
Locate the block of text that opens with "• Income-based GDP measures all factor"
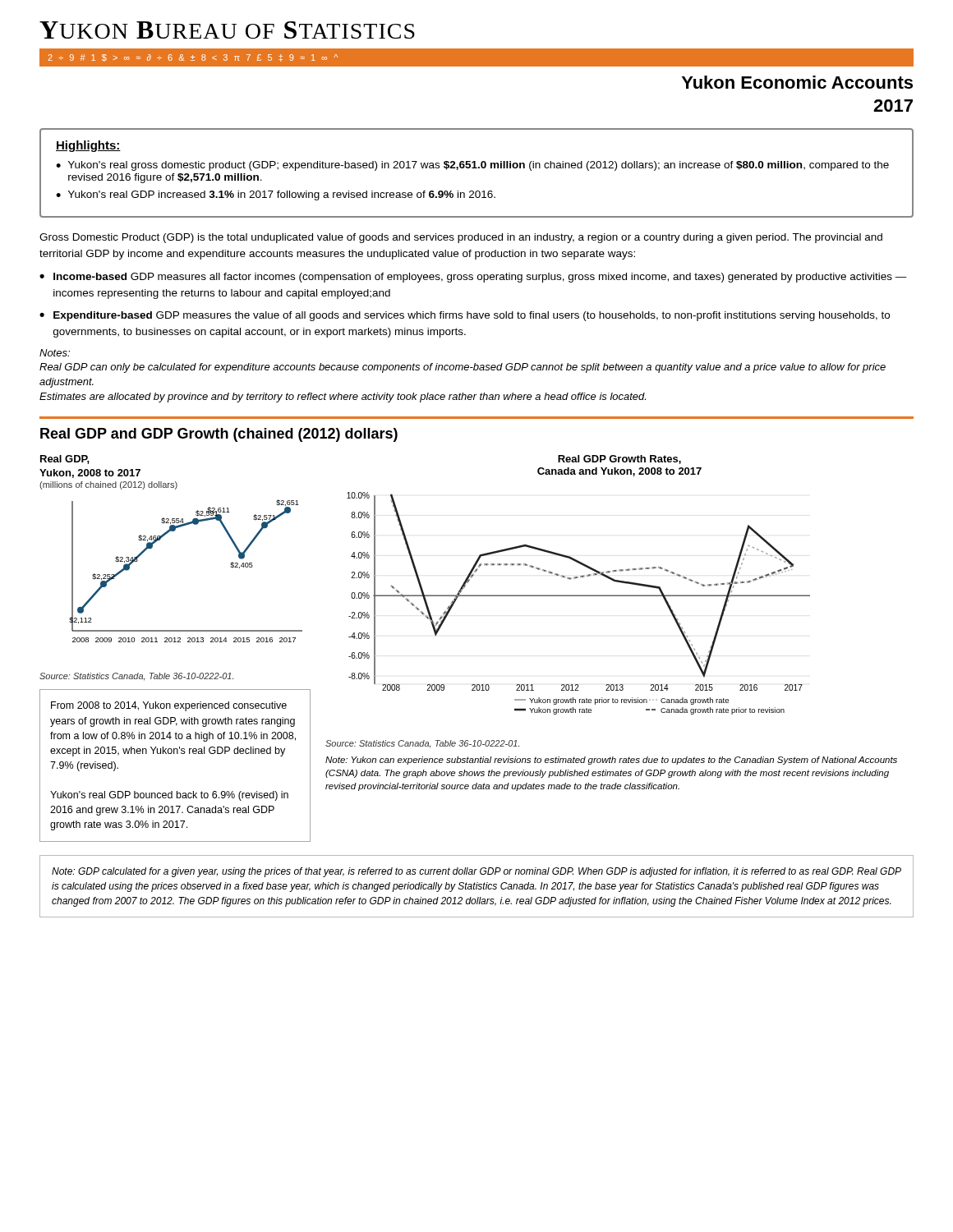(476, 285)
